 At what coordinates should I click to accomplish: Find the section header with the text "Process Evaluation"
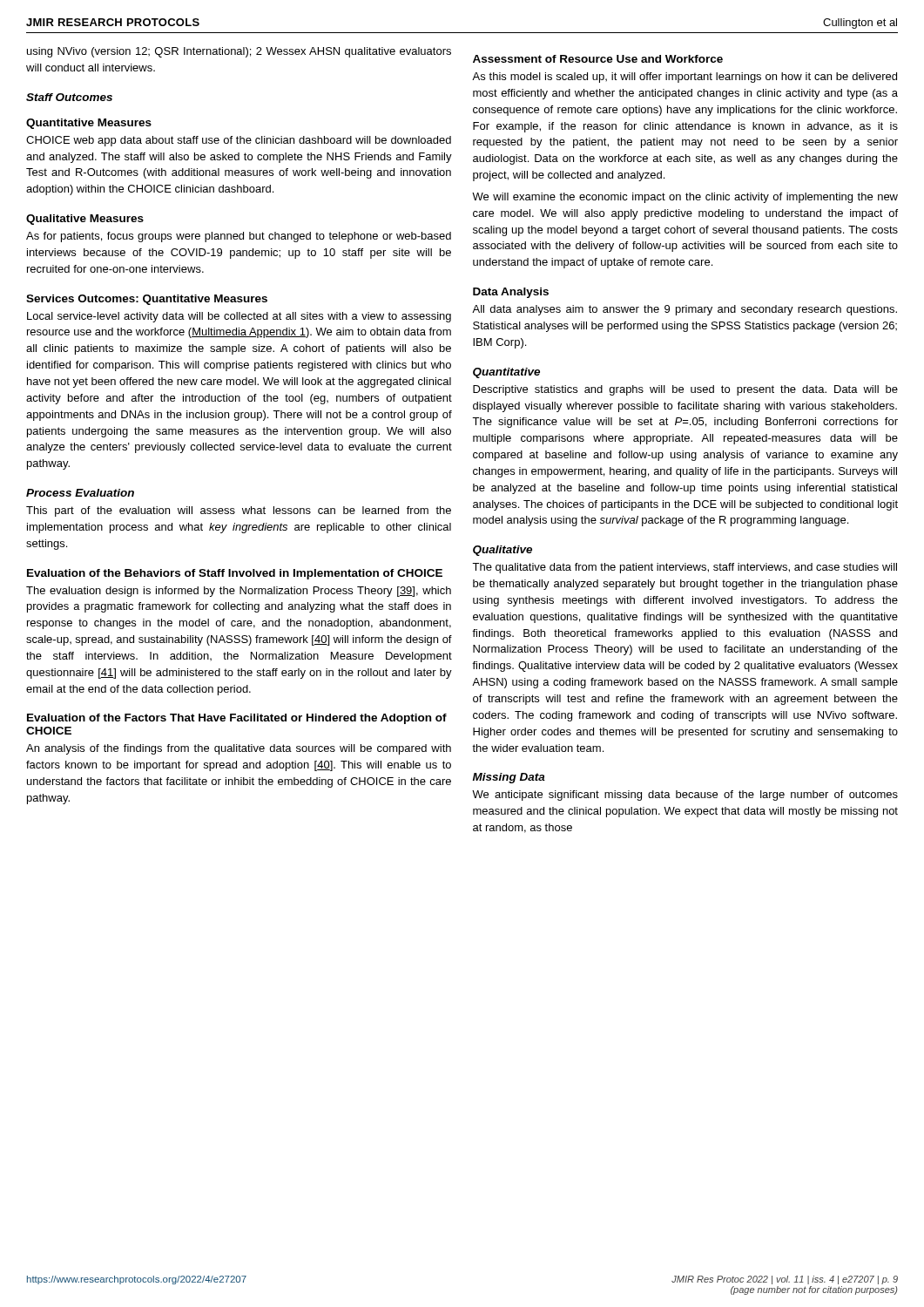(x=80, y=493)
